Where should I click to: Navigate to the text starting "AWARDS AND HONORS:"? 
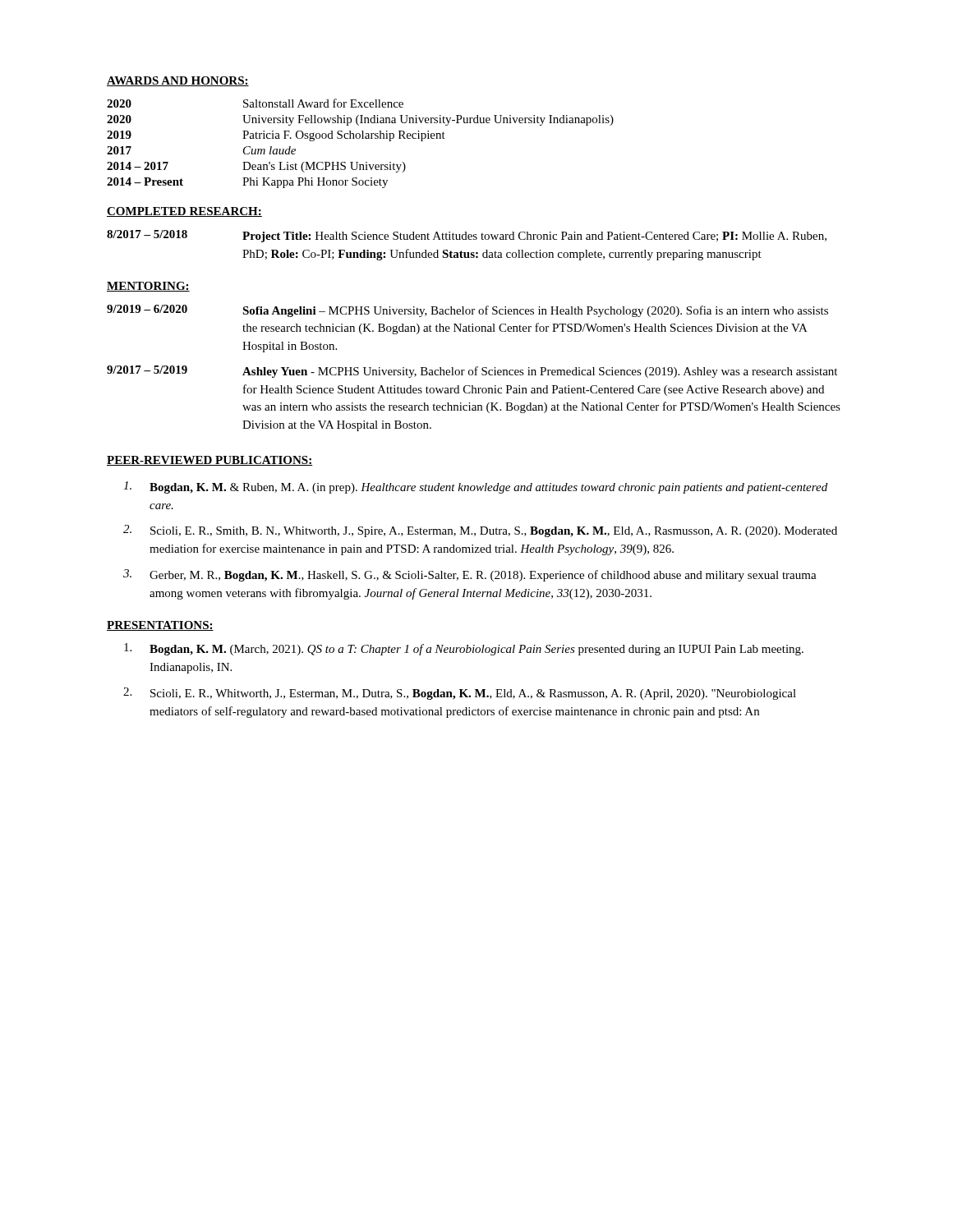click(178, 81)
